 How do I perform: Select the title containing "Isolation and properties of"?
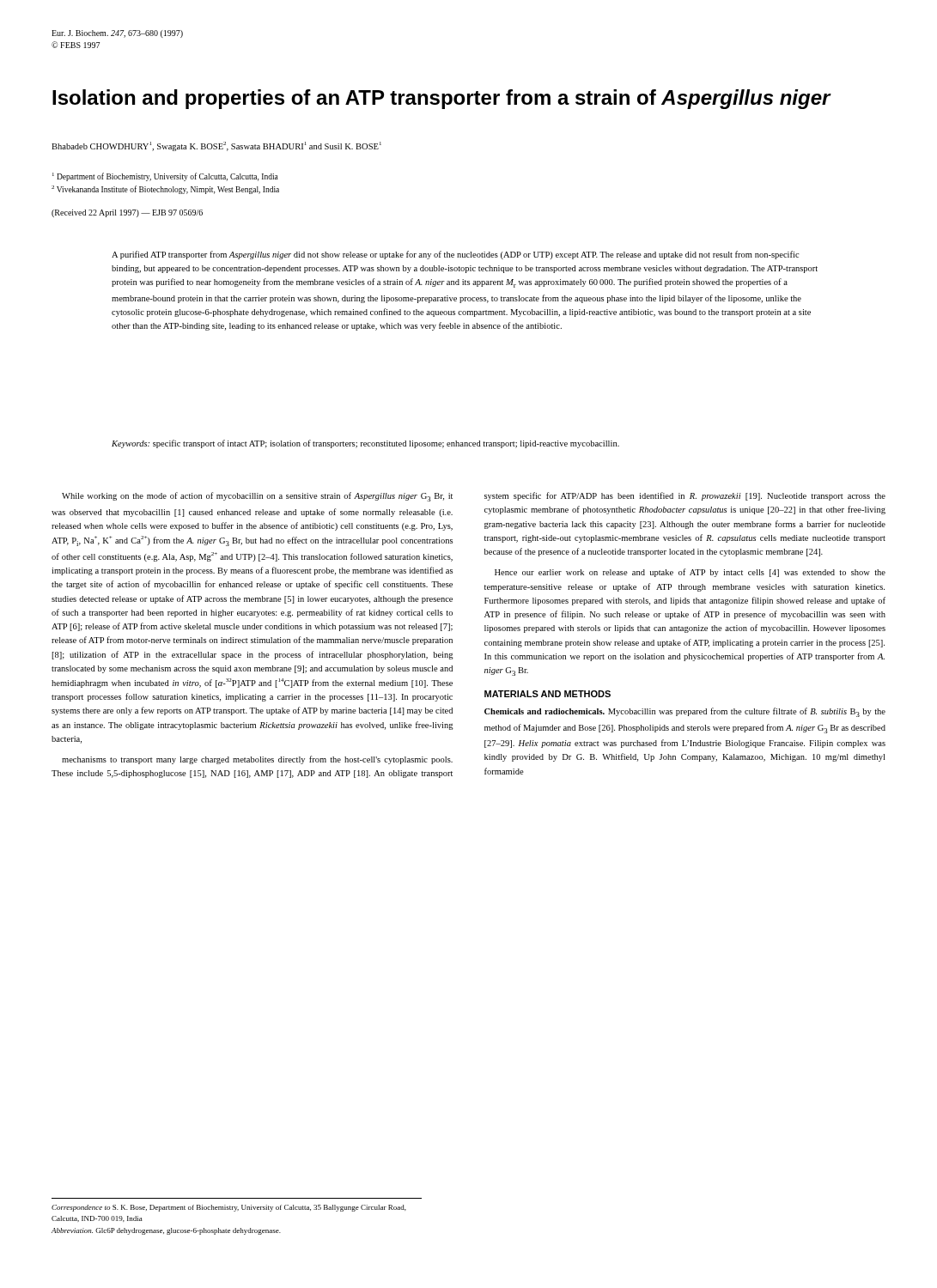tap(468, 98)
